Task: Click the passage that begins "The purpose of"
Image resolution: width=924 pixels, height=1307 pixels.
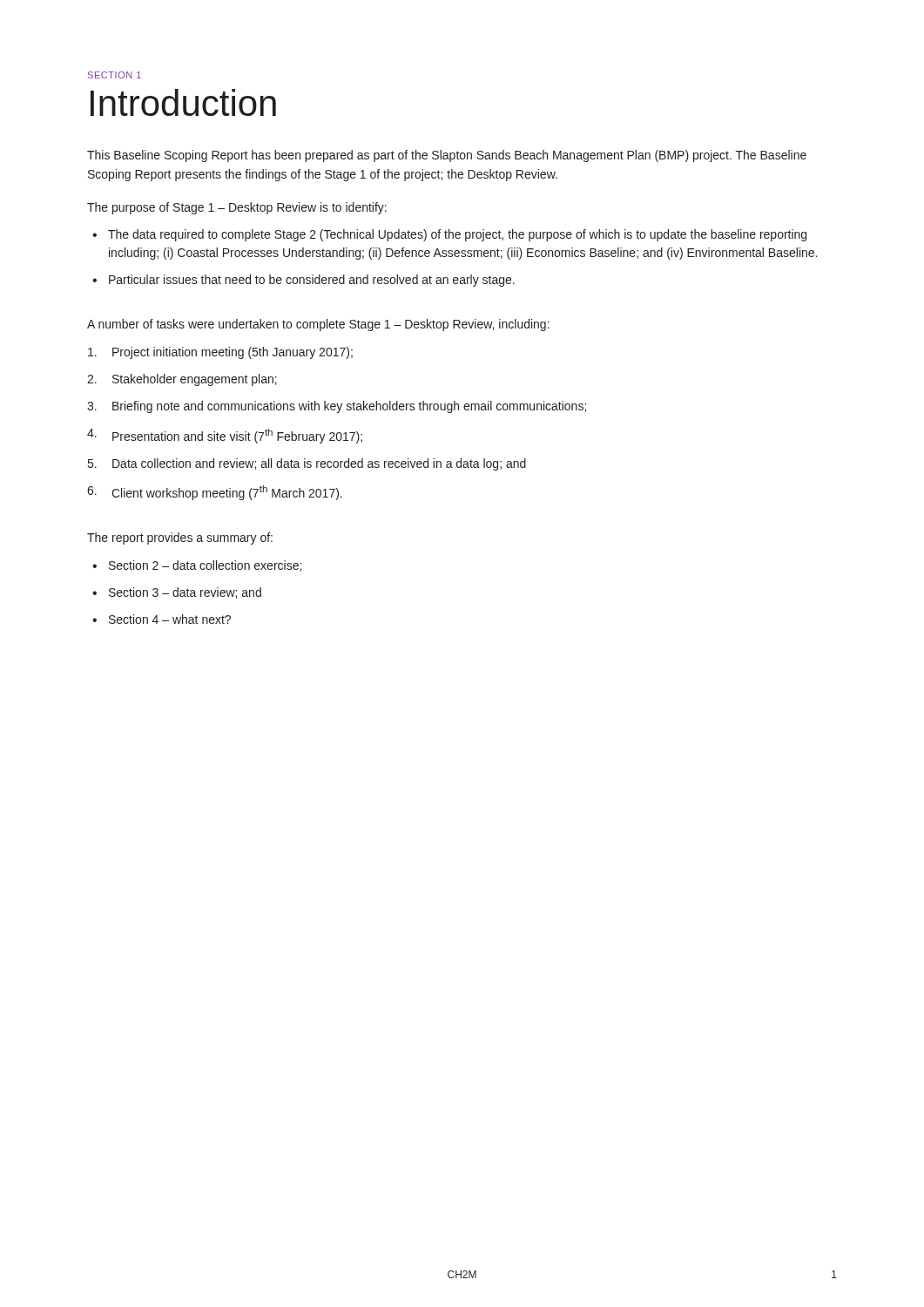Action: point(237,207)
